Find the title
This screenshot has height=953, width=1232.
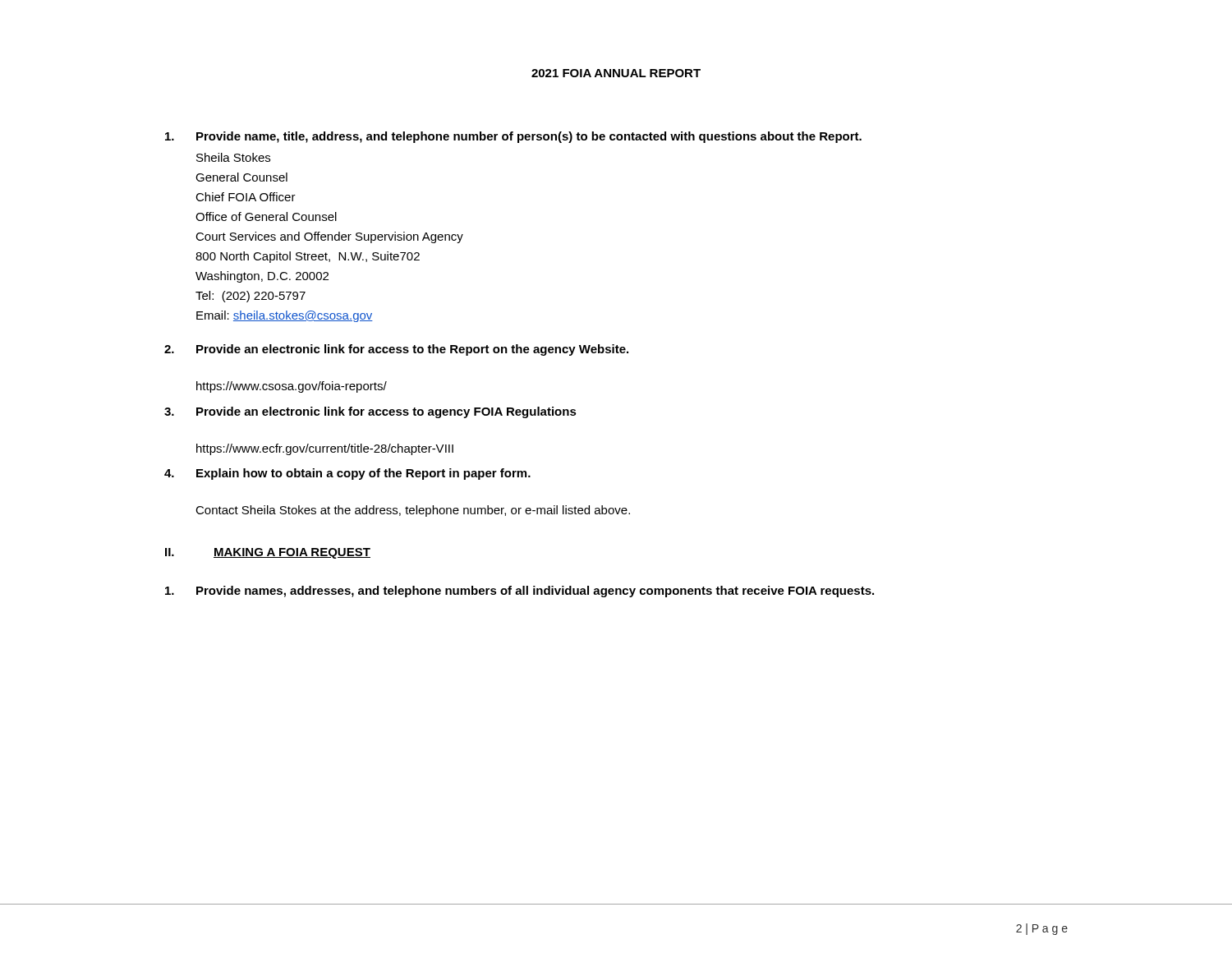[x=616, y=73]
